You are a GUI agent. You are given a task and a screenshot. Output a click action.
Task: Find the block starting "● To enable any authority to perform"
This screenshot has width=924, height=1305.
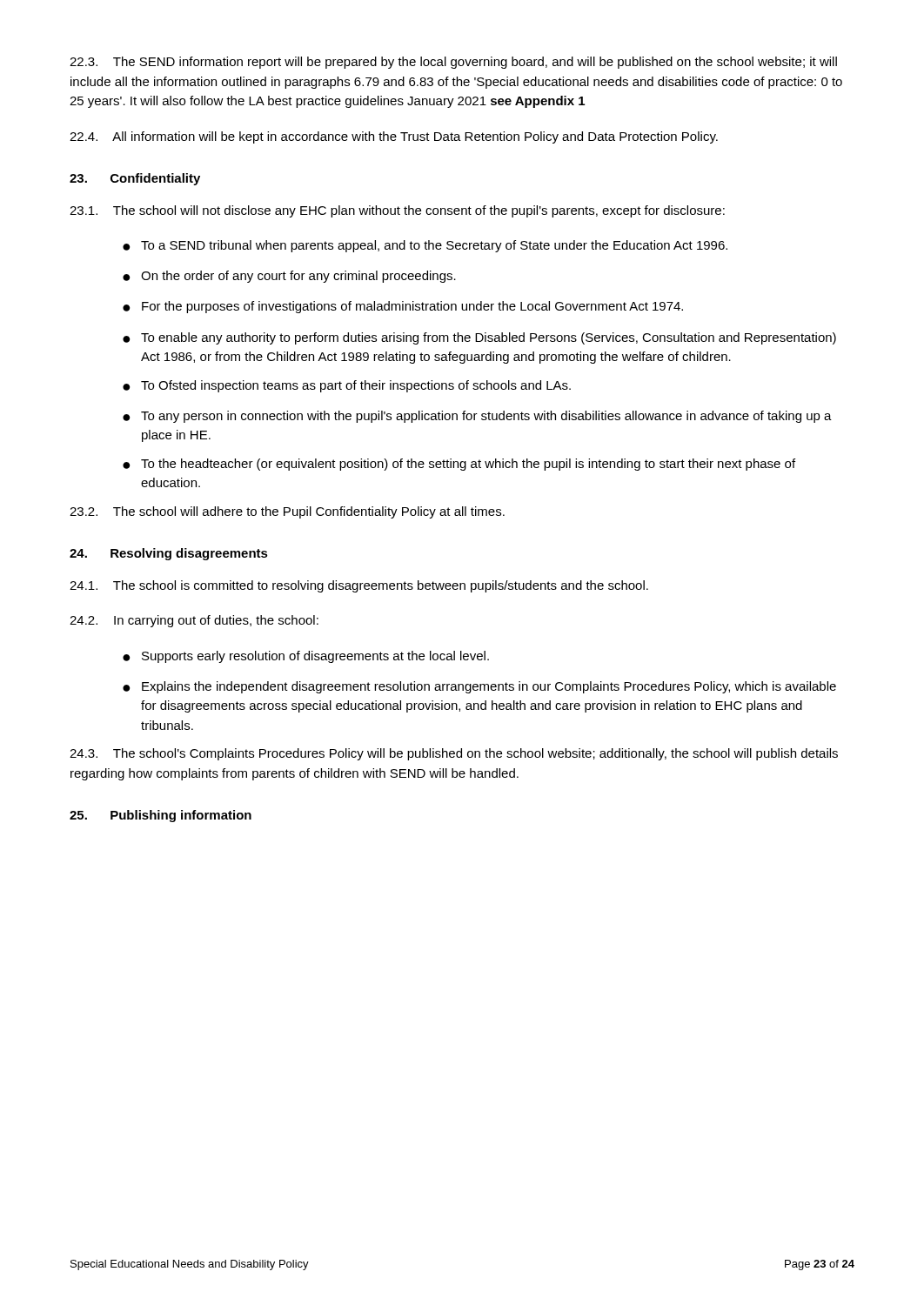(x=488, y=347)
